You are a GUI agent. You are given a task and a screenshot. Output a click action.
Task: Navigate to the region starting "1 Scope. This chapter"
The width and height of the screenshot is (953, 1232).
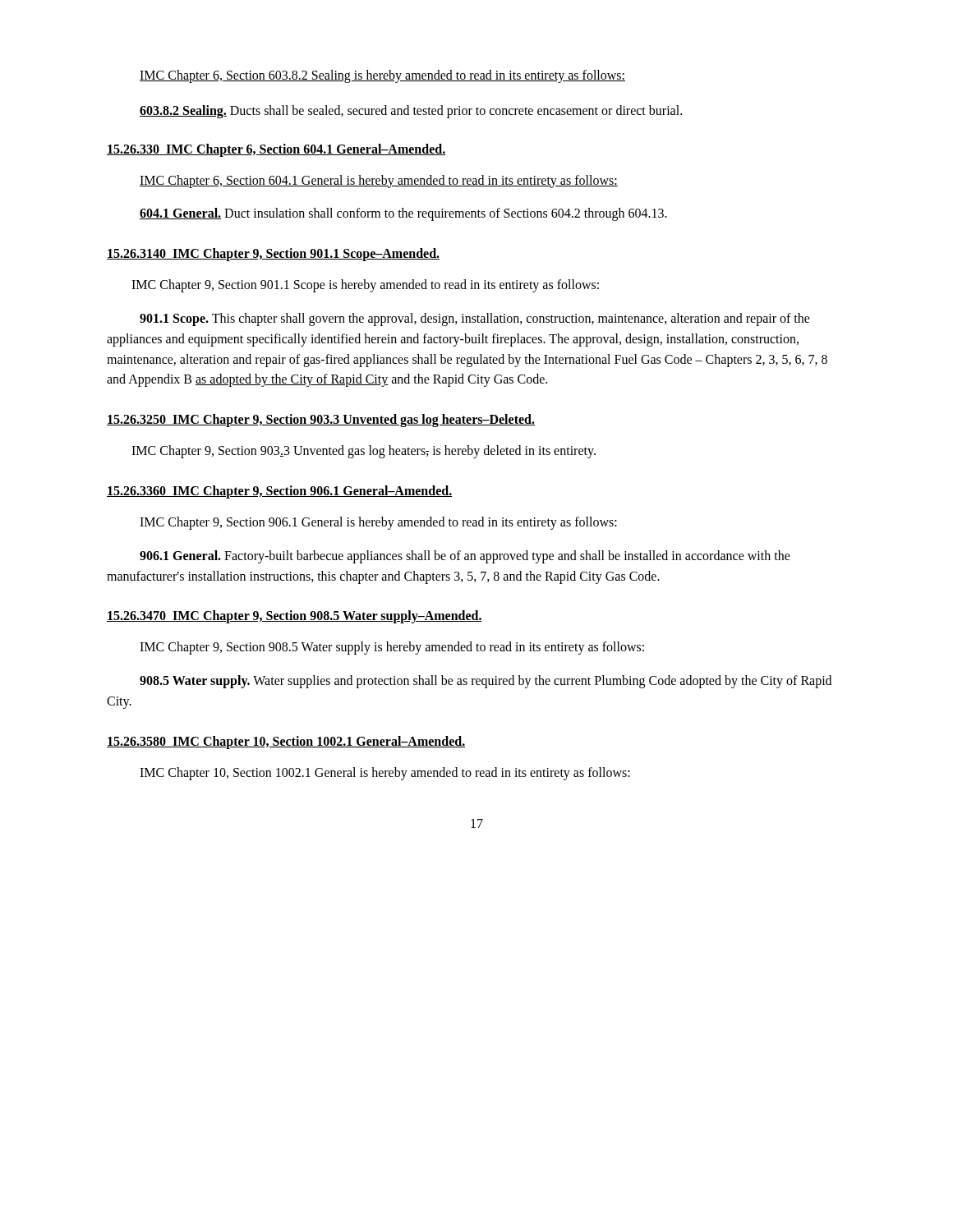467,349
